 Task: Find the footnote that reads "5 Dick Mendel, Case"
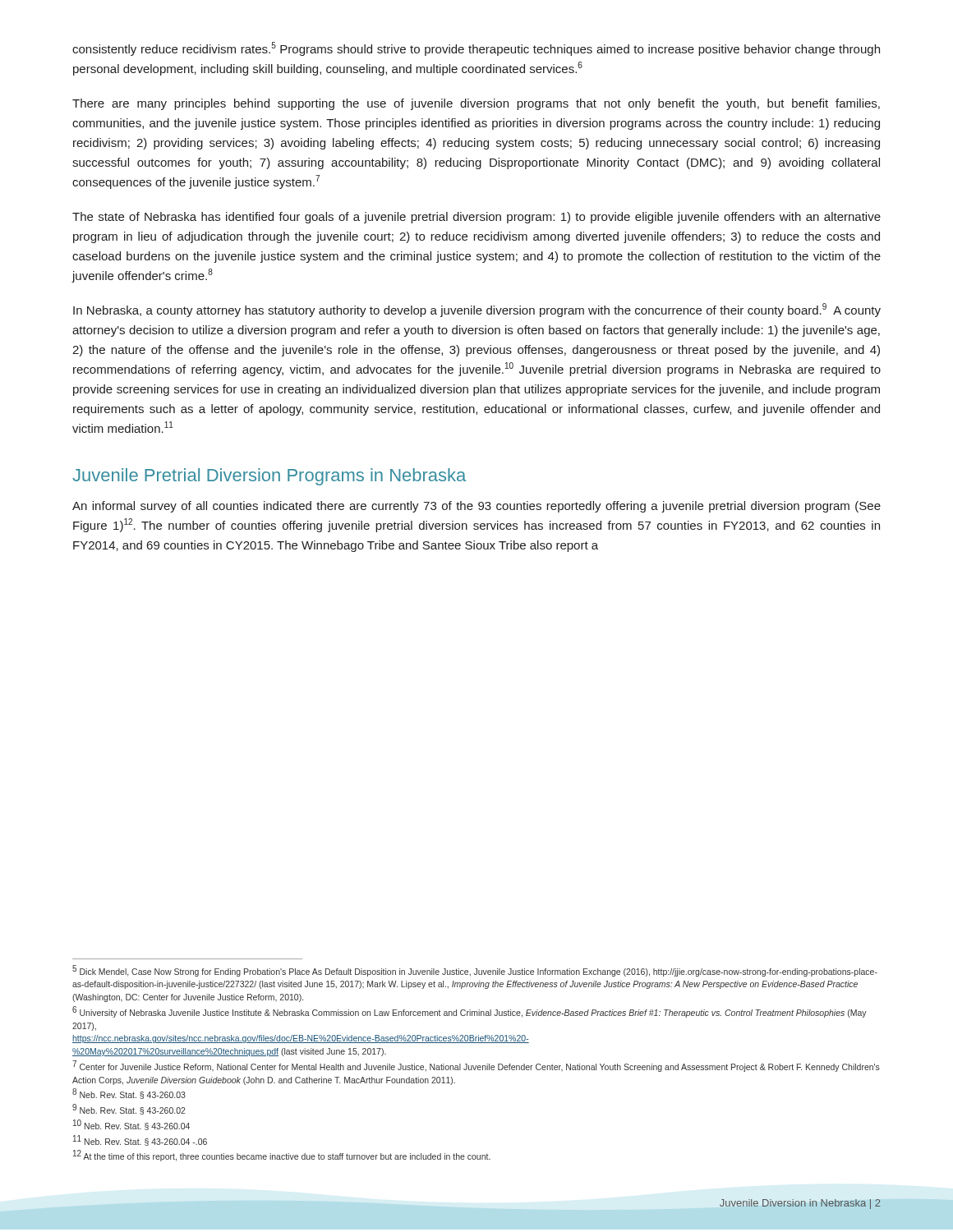pos(475,984)
